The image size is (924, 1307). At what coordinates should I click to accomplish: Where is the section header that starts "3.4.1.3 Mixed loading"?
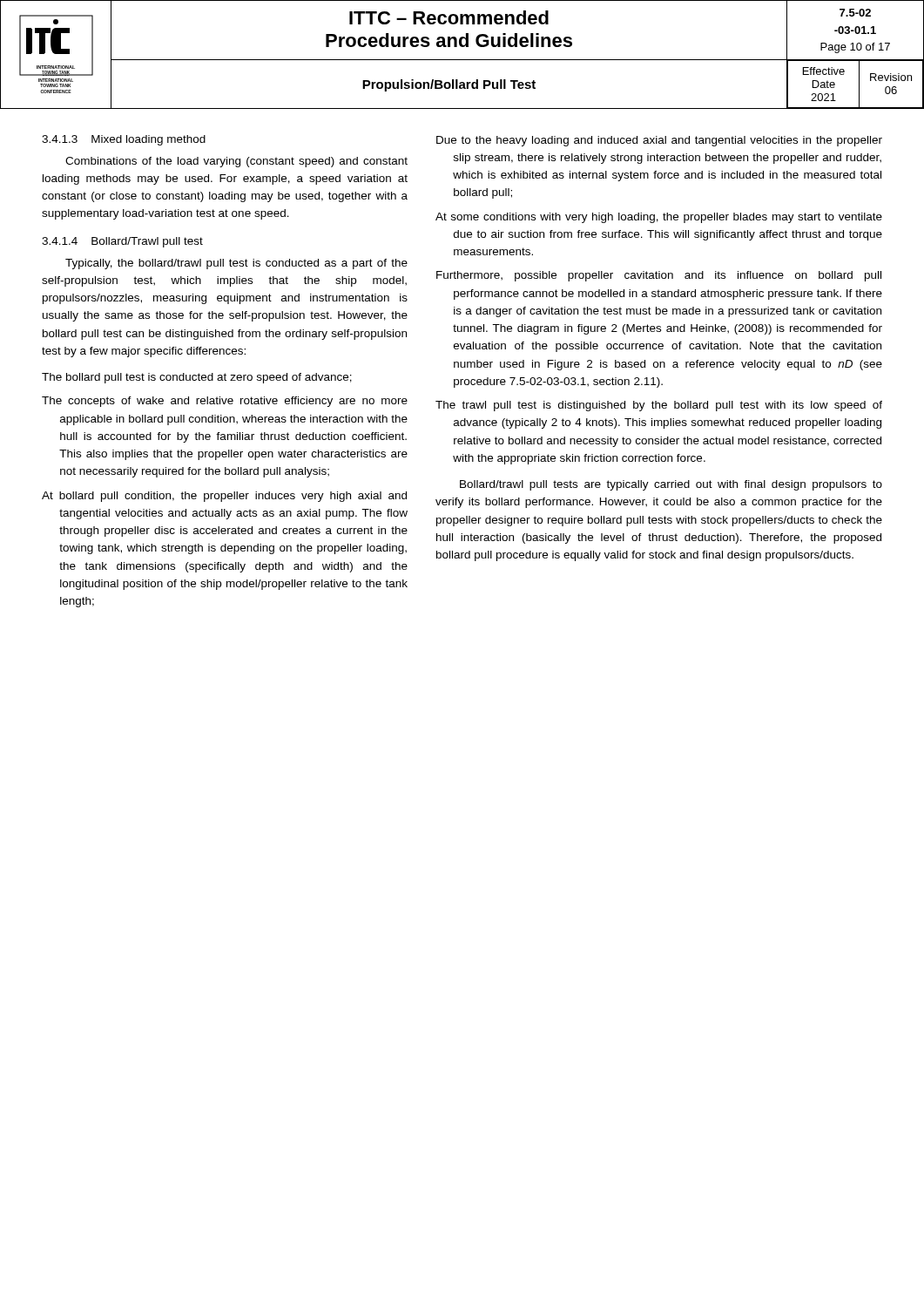click(124, 139)
